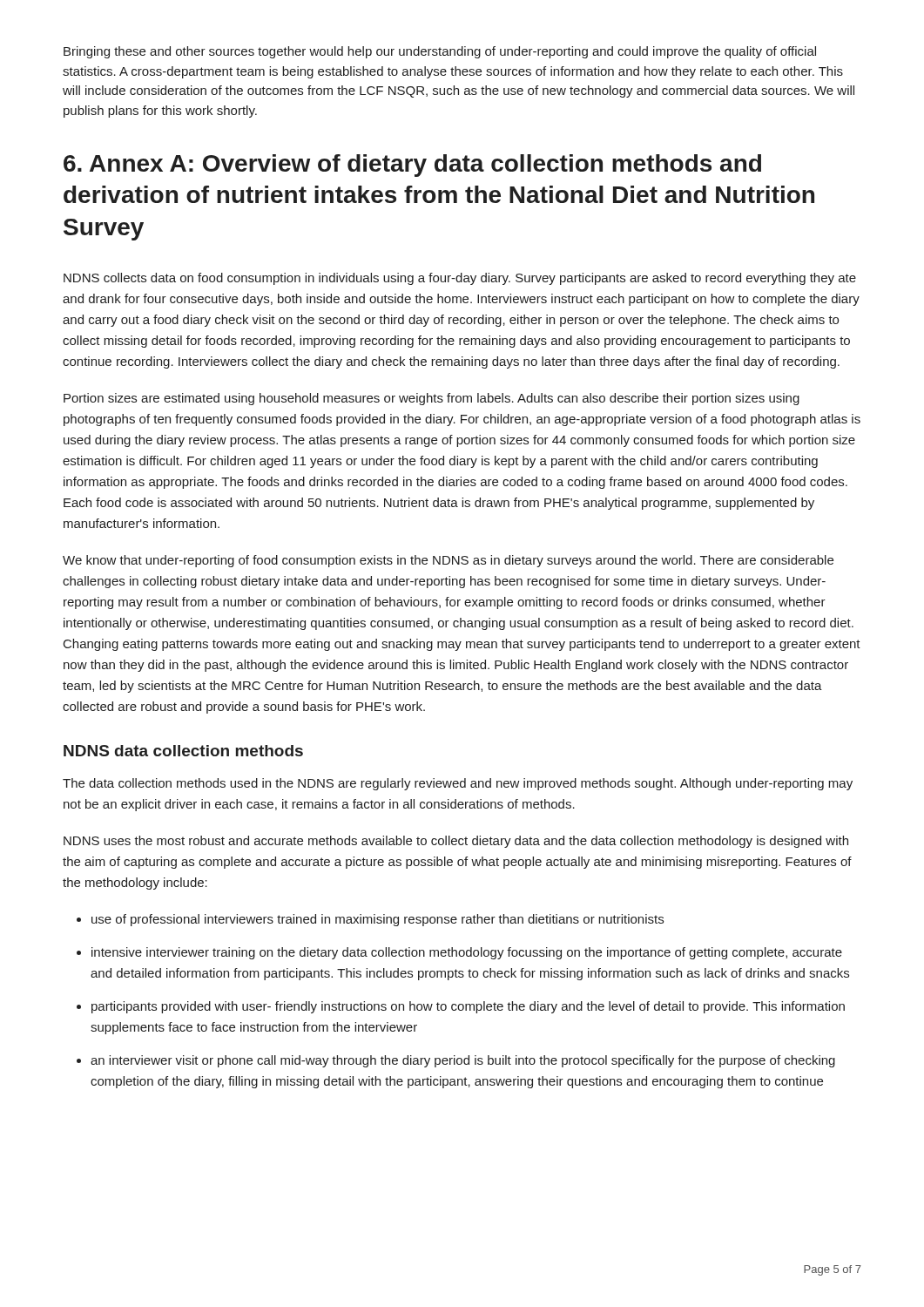
Task: Select the list item that says "participants provided with user- friendly"
Action: (x=468, y=1017)
